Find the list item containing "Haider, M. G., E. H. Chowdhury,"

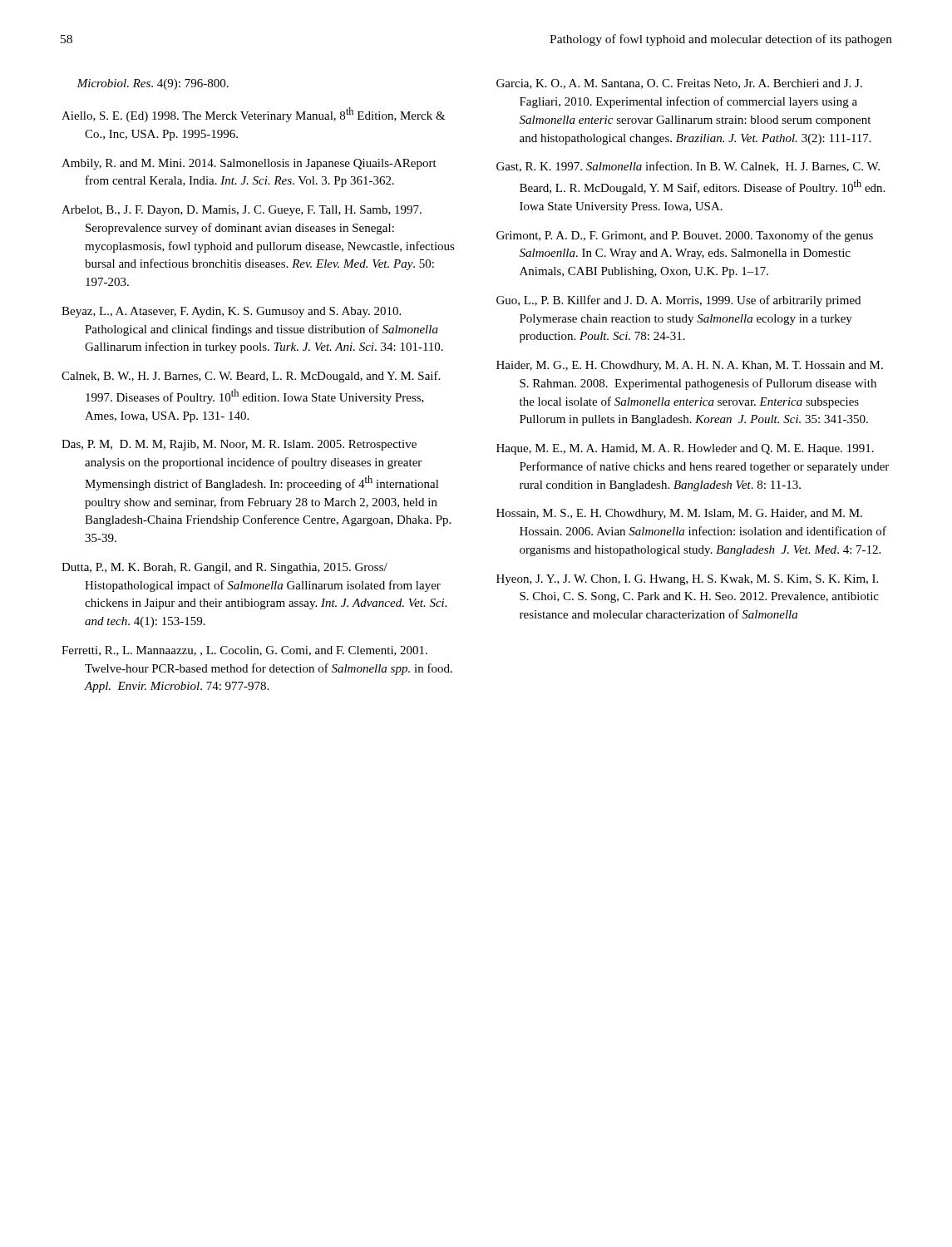coord(690,392)
